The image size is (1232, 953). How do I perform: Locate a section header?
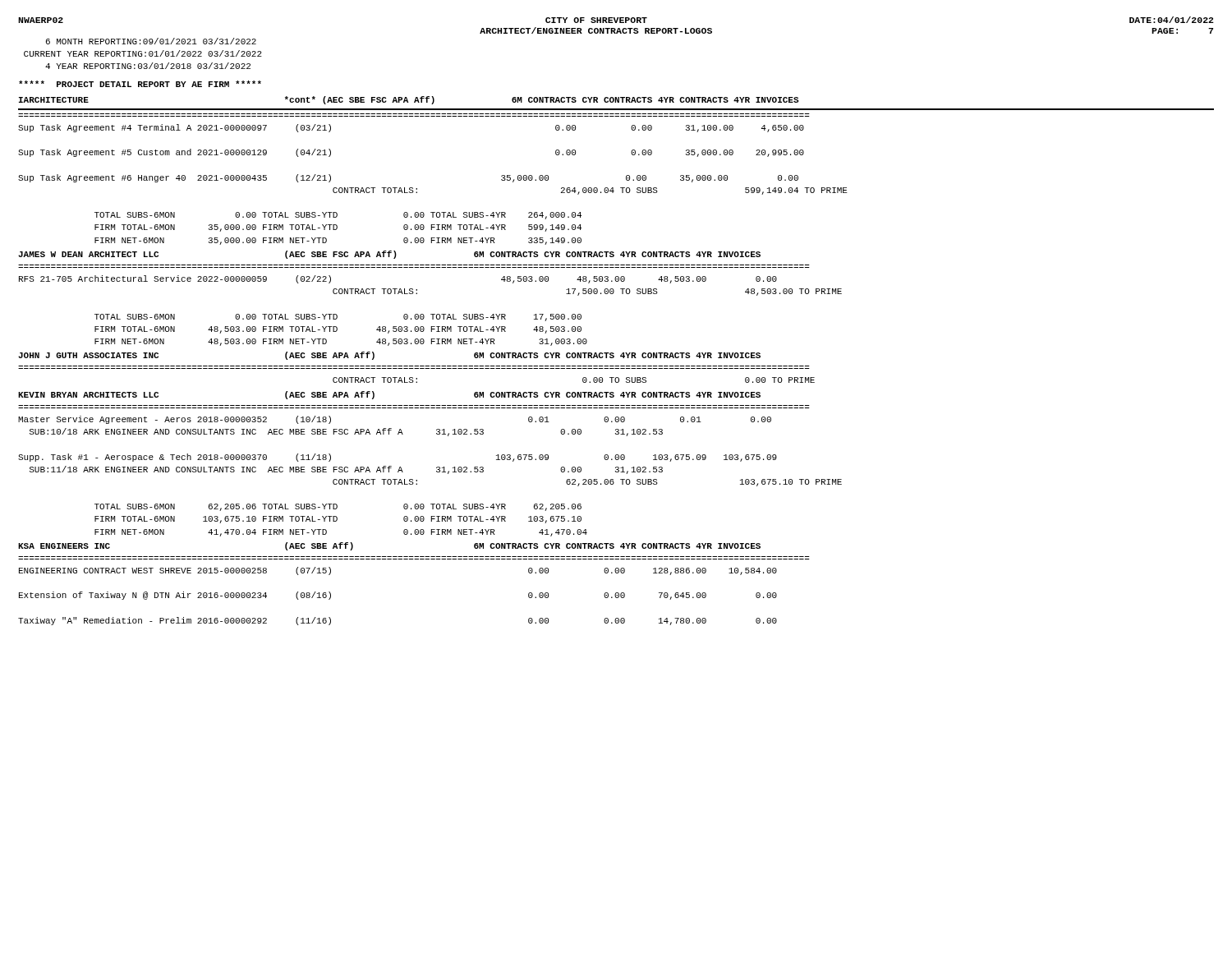[x=616, y=85]
